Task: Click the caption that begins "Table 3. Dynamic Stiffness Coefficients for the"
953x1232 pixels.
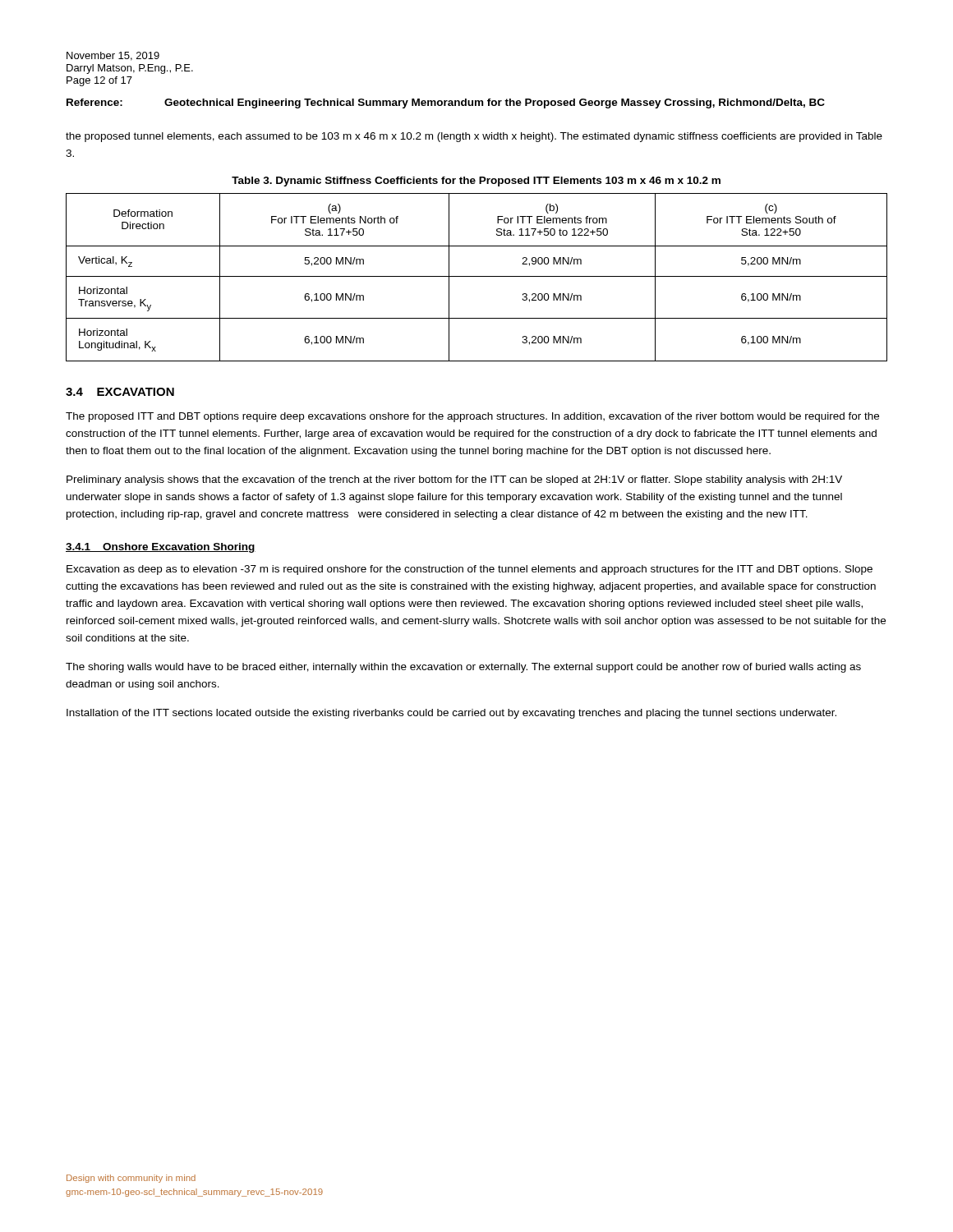Action: pos(476,180)
